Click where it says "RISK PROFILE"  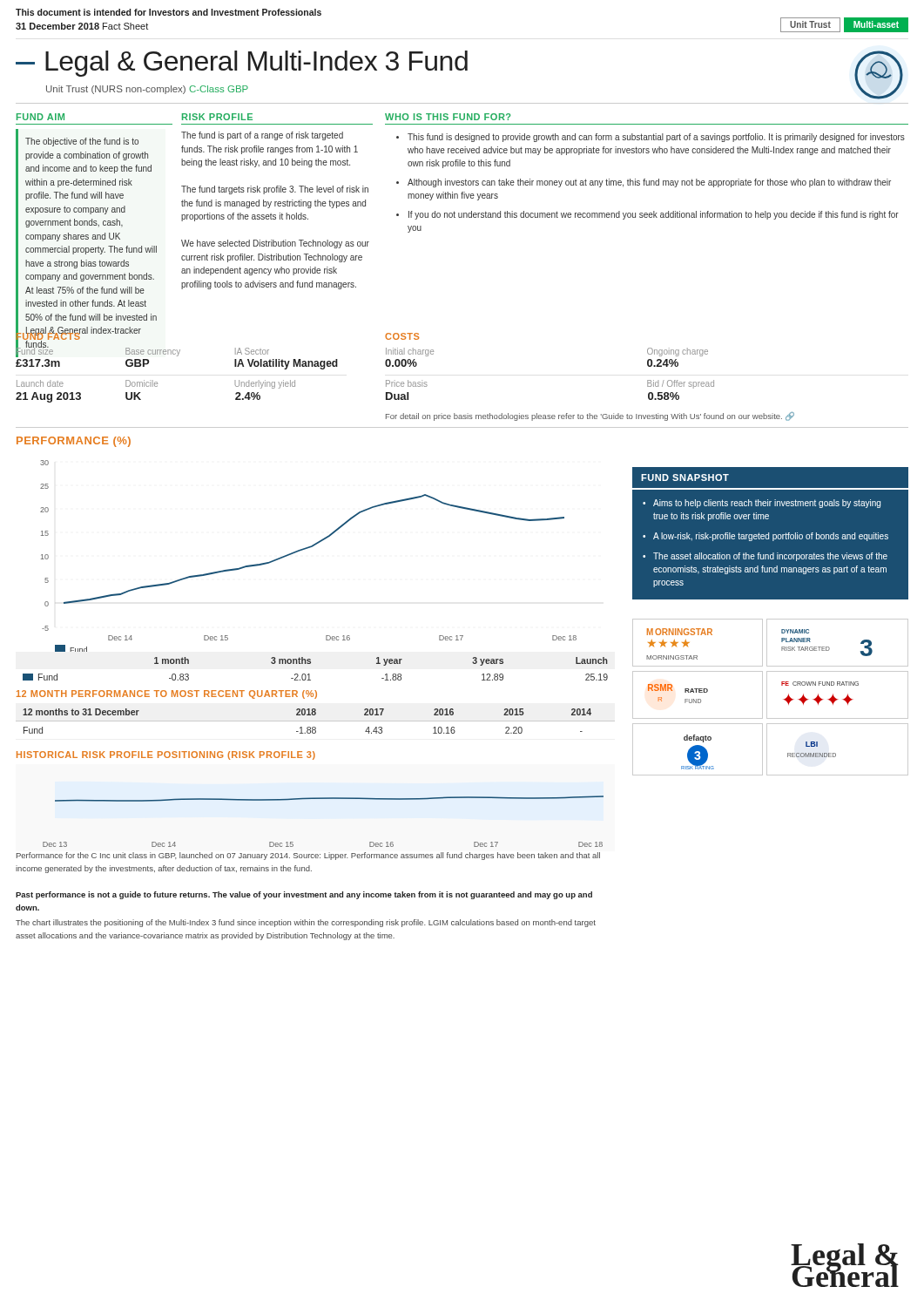pyautogui.click(x=217, y=117)
